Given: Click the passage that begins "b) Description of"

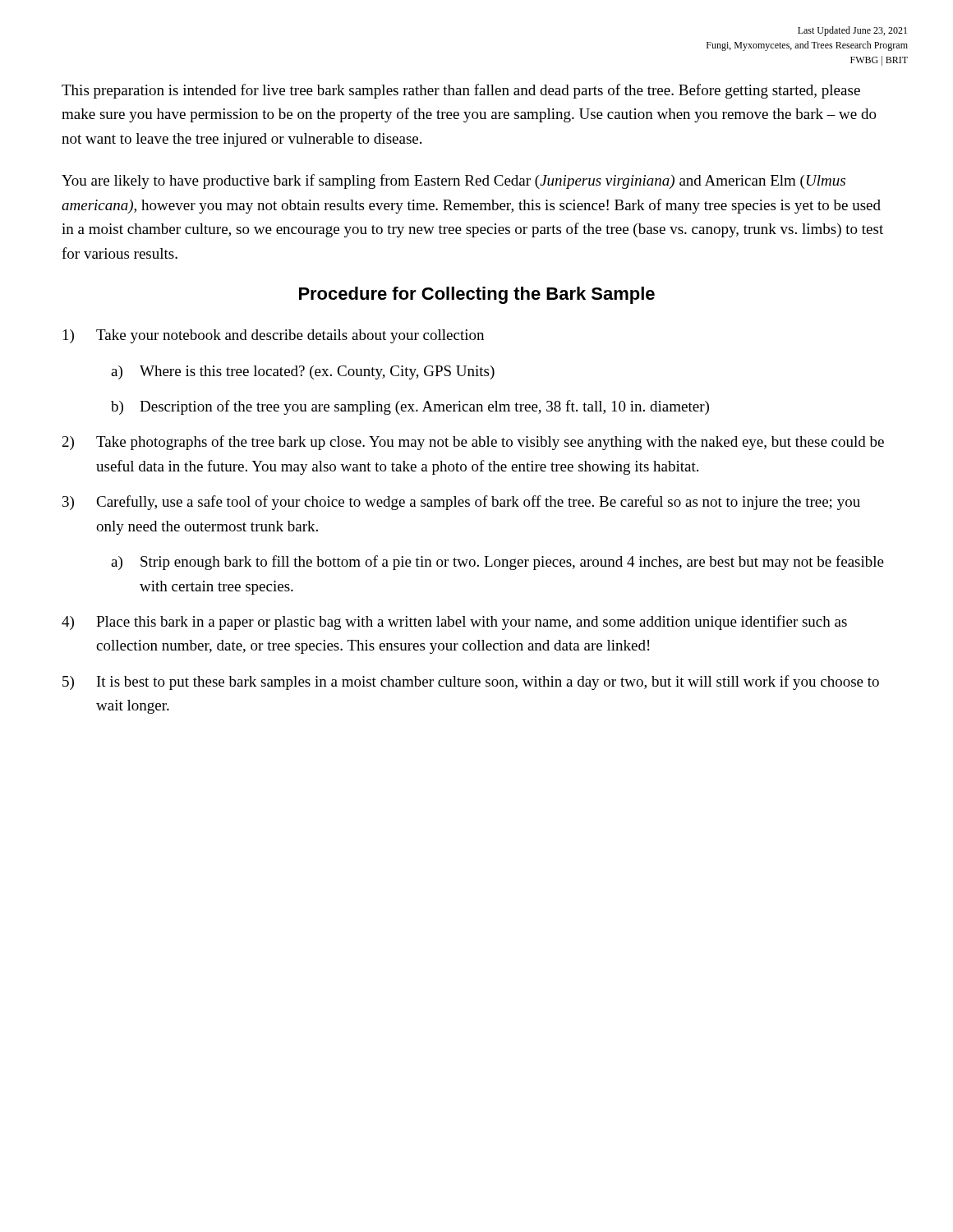Looking at the screenshot, I should [501, 406].
